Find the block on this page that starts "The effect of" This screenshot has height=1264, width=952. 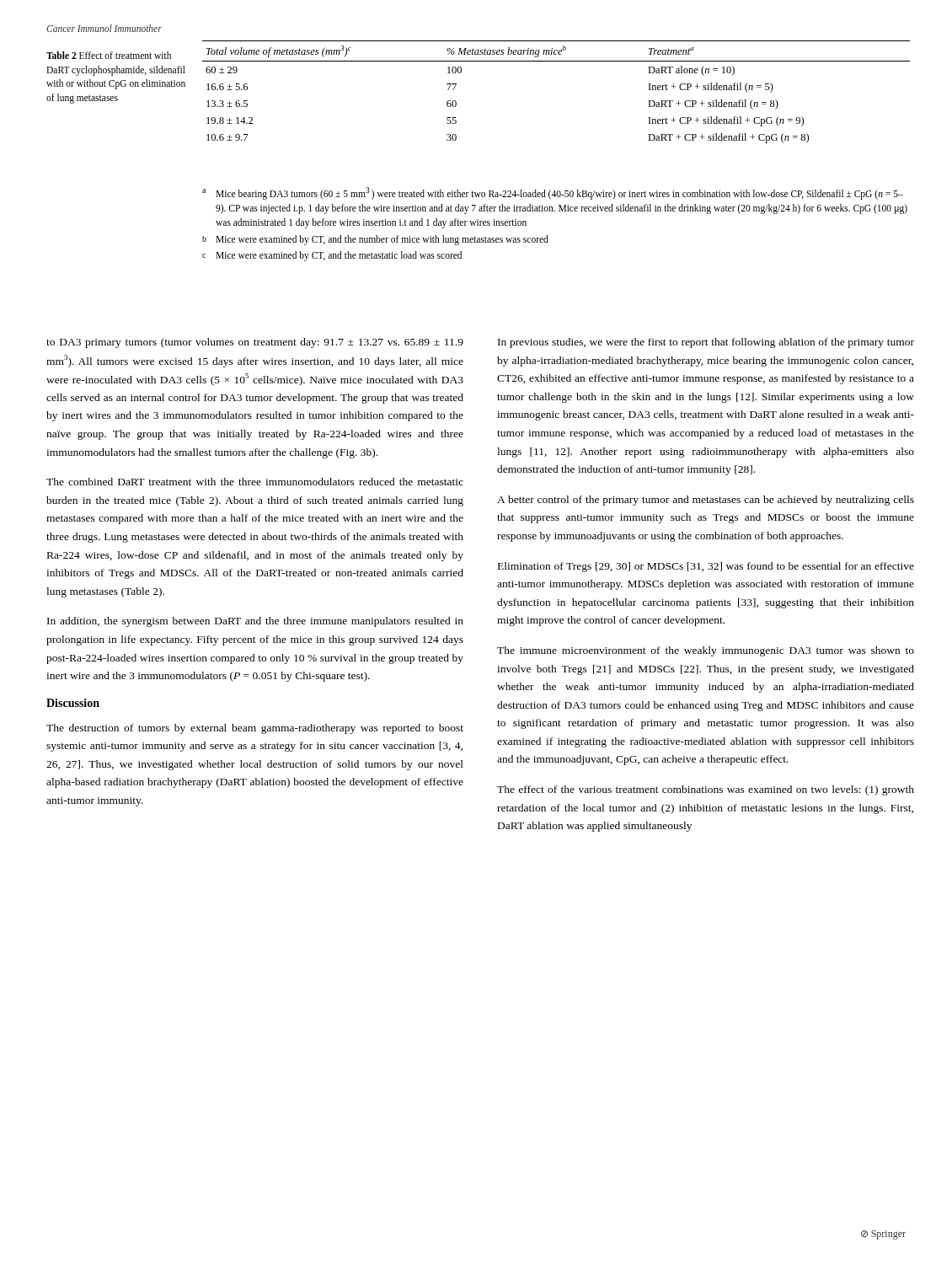(x=706, y=807)
